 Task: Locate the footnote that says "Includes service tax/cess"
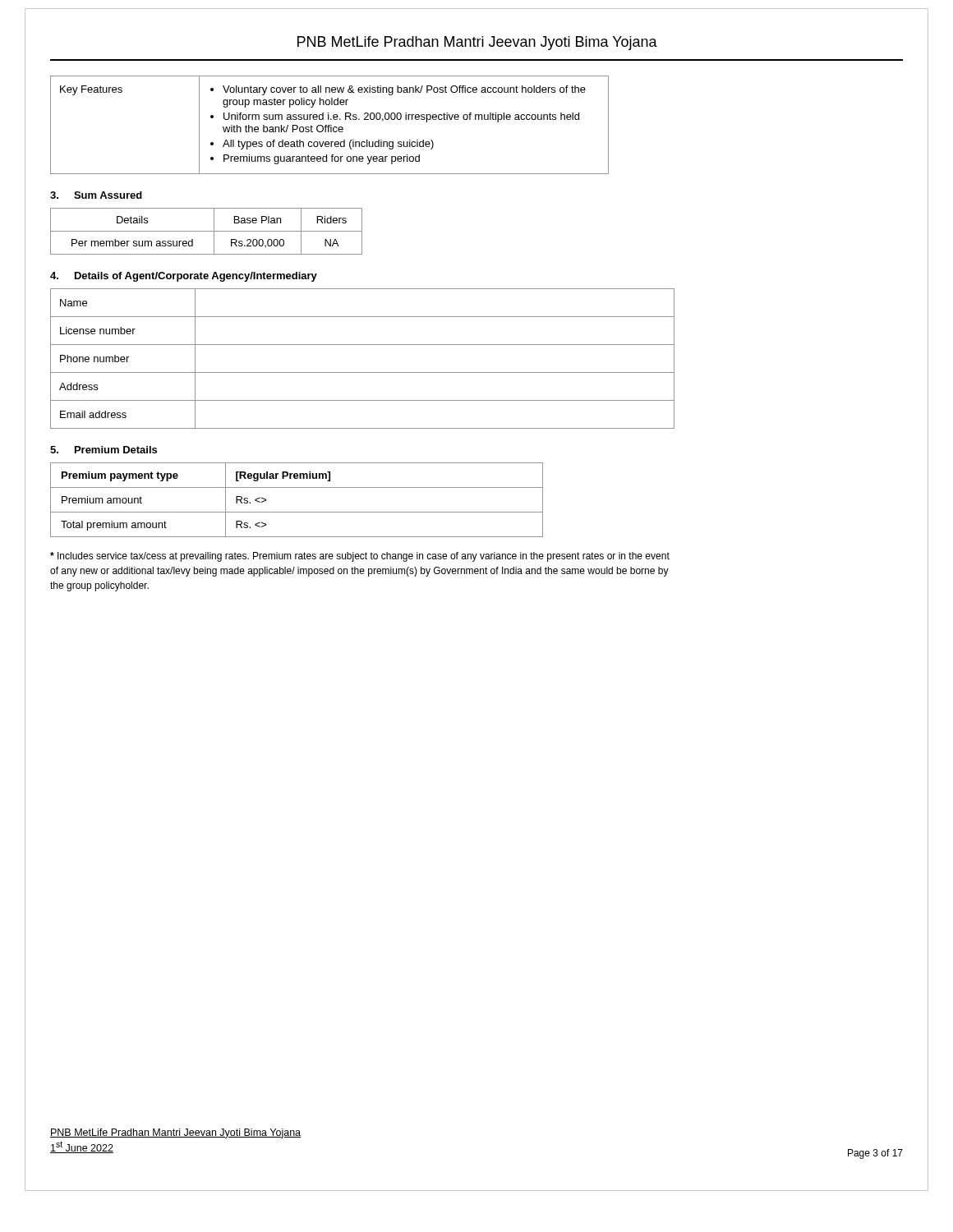[x=360, y=571]
